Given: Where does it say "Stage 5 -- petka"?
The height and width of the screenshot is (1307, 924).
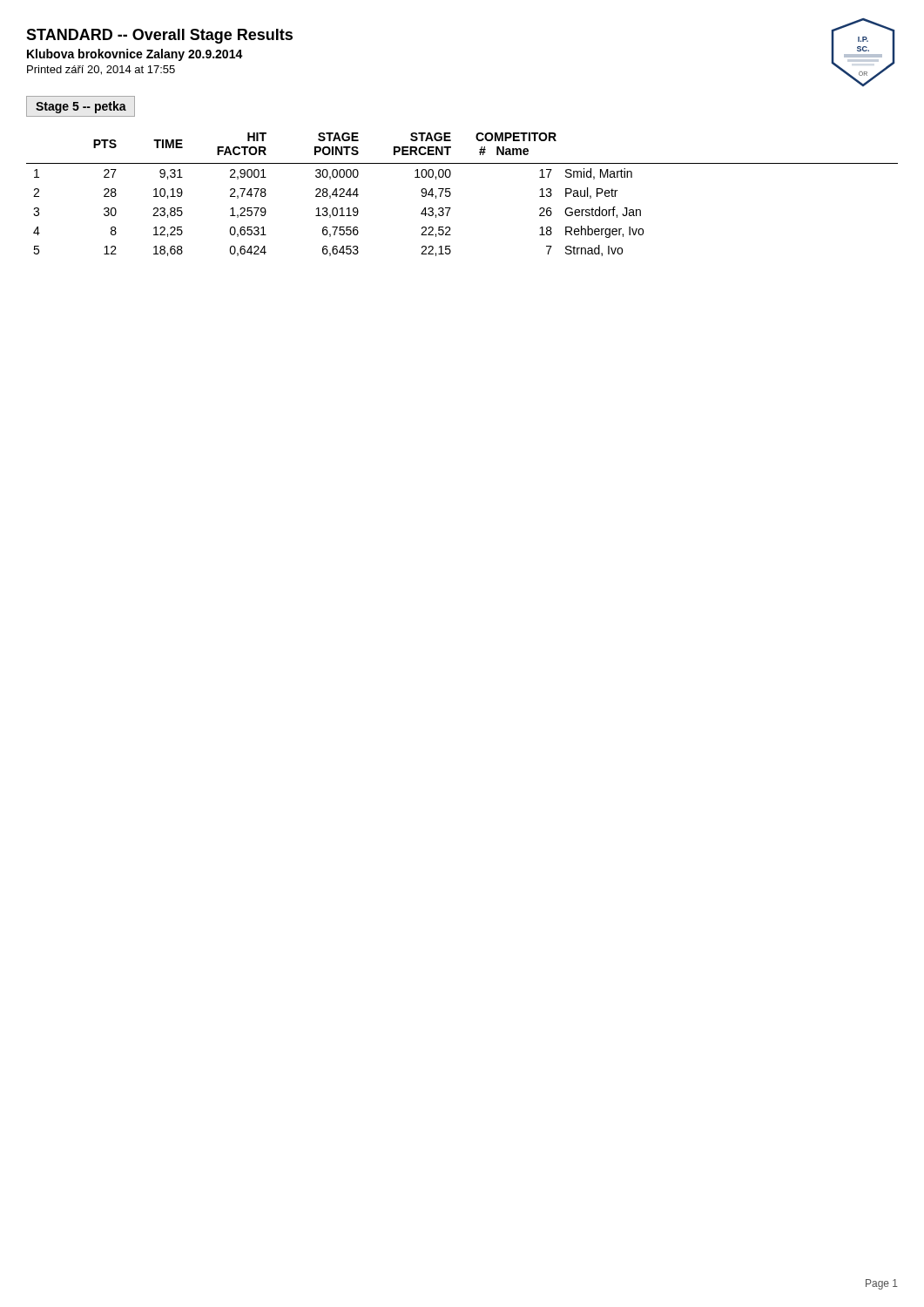Looking at the screenshot, I should tap(81, 106).
